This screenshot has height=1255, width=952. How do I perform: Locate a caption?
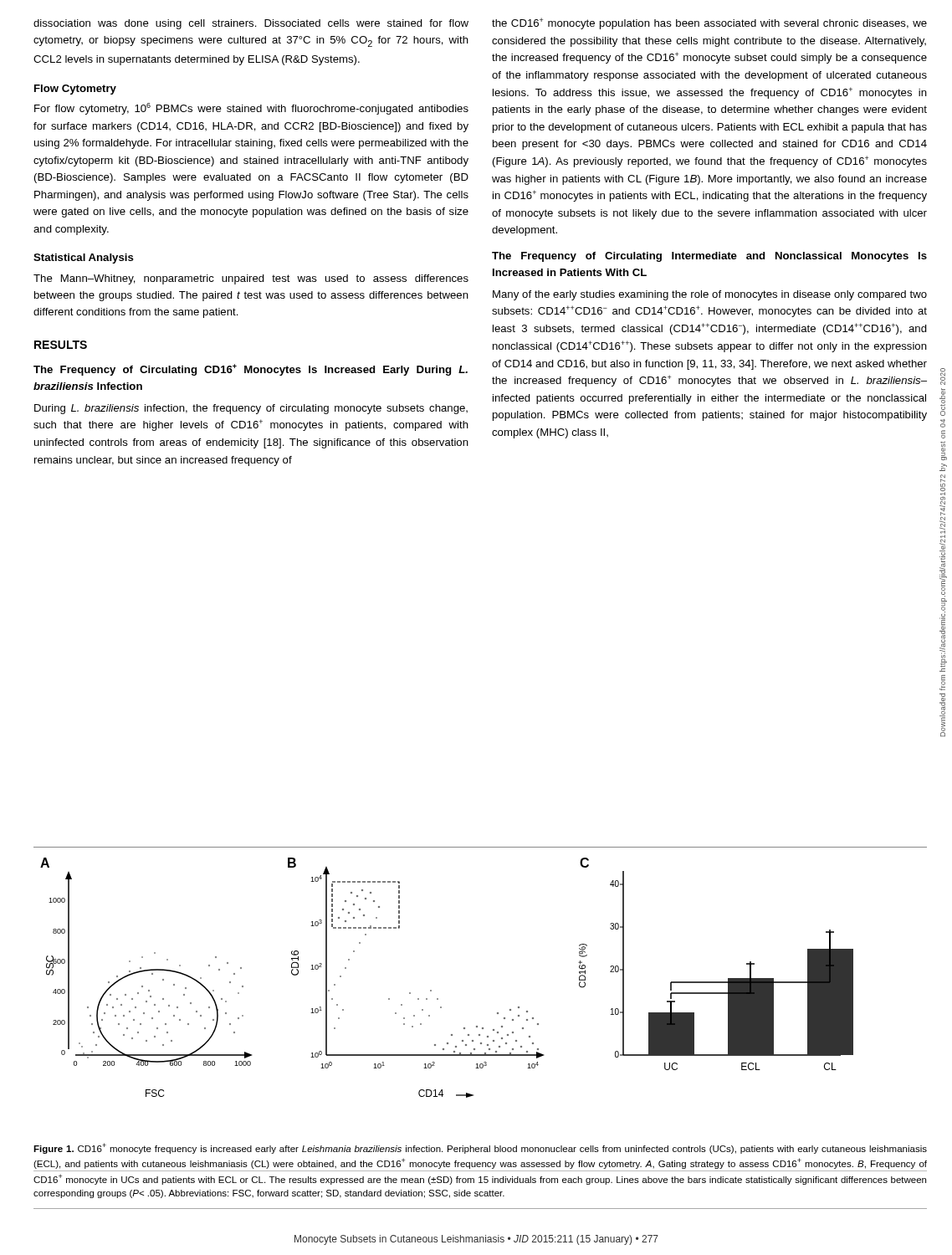tap(480, 1170)
